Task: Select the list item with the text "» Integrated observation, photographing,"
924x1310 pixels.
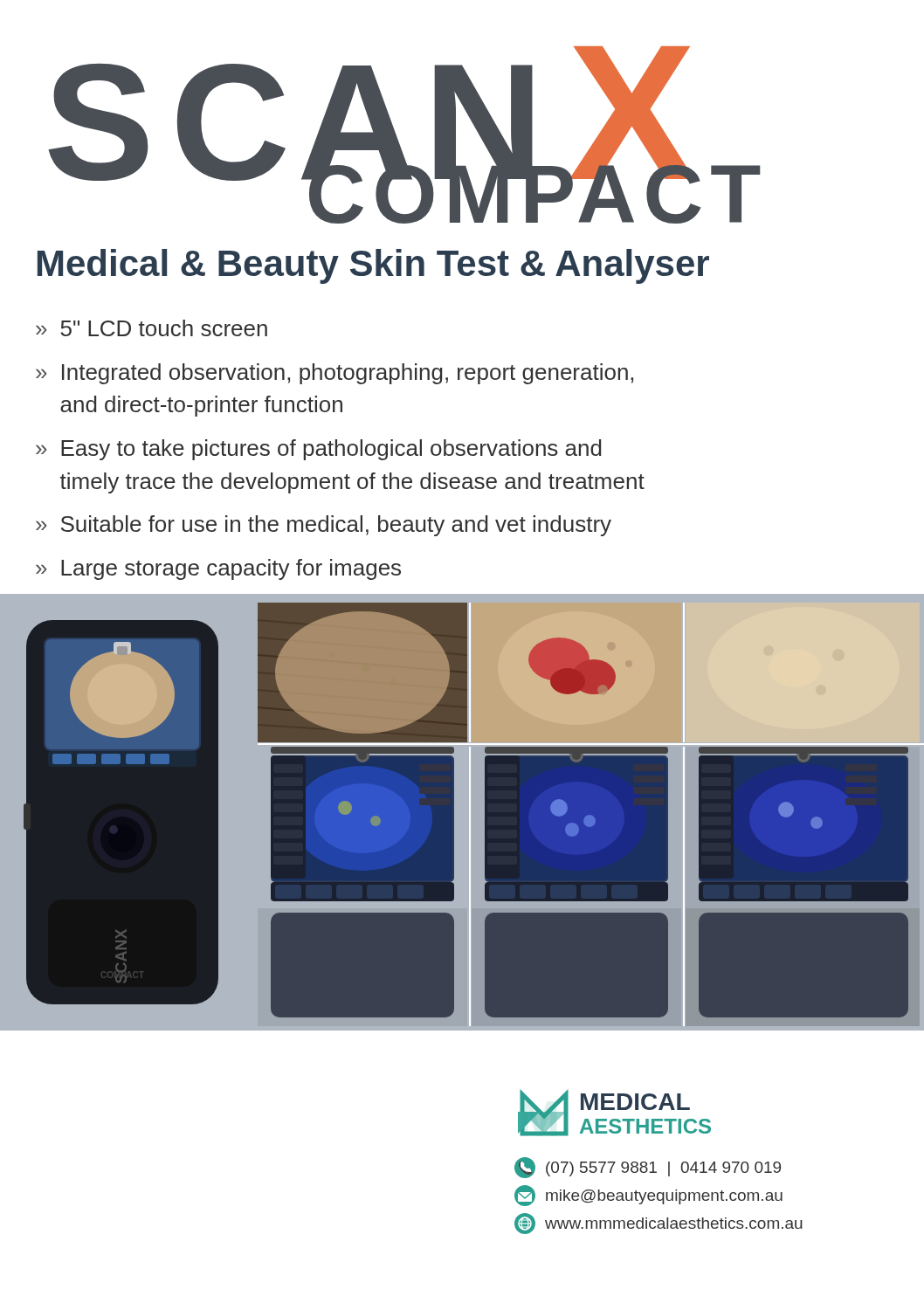Action: (x=335, y=389)
